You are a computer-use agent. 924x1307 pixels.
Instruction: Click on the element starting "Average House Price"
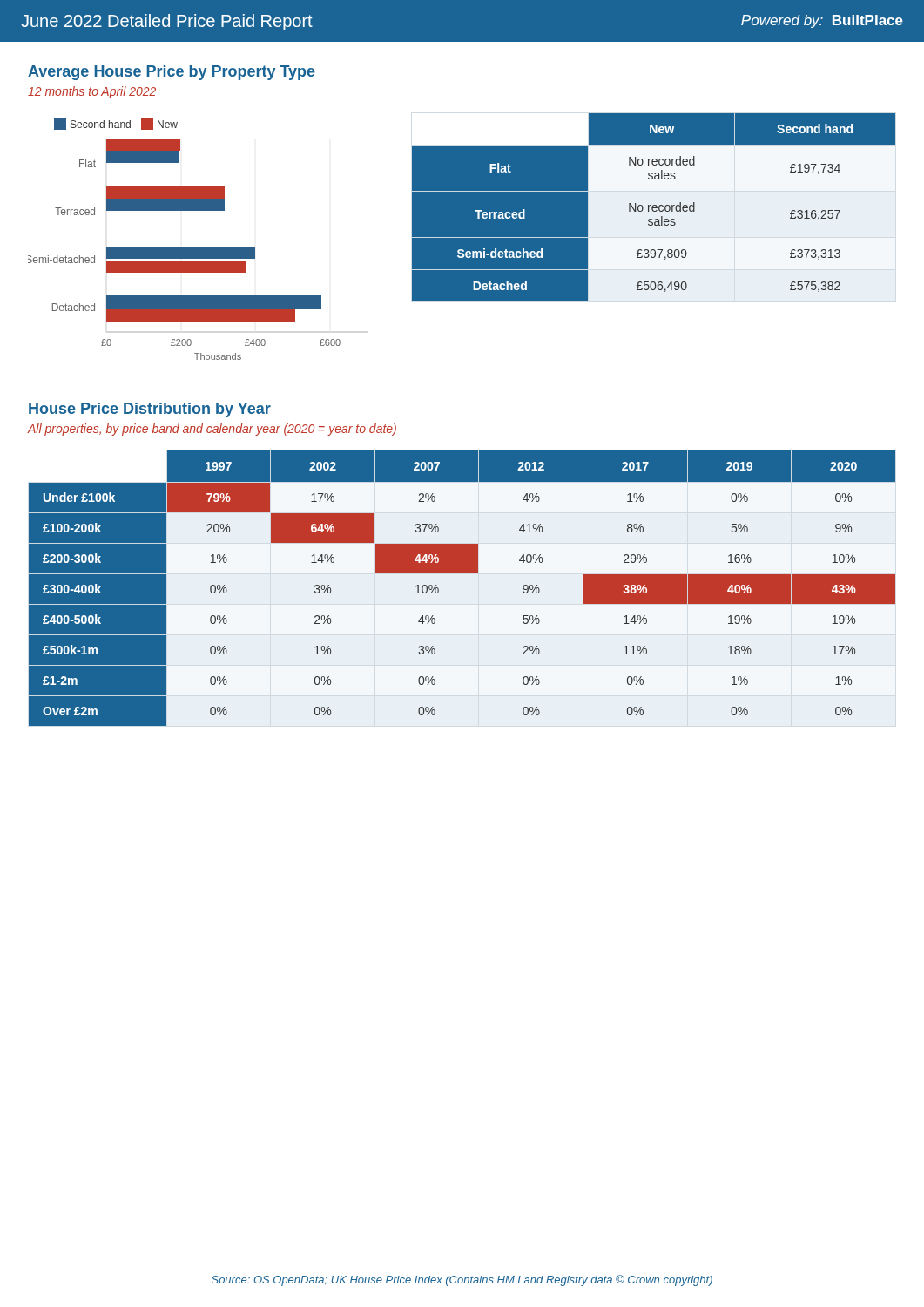(x=172, y=71)
